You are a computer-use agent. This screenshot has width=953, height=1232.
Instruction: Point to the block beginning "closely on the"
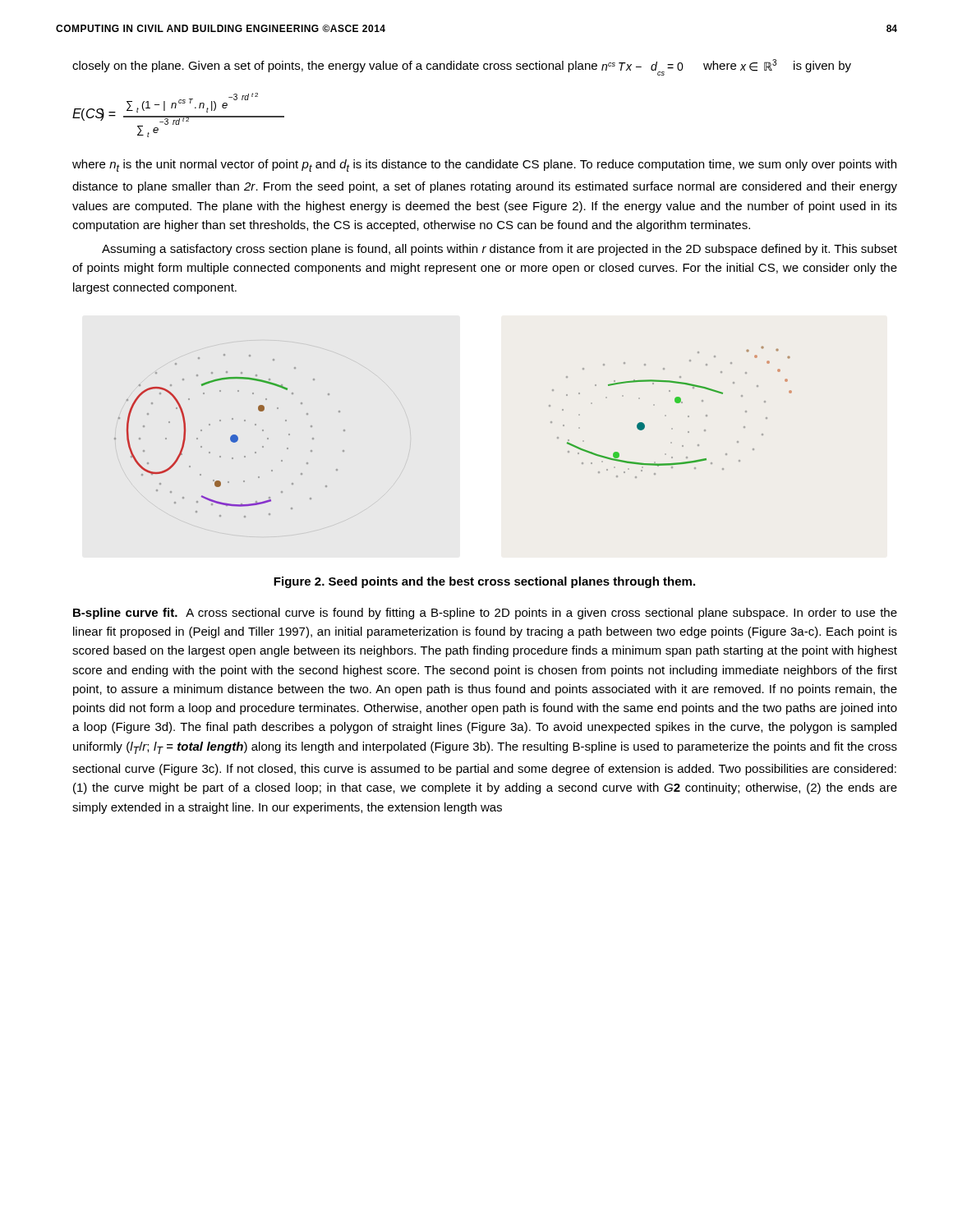485,66
